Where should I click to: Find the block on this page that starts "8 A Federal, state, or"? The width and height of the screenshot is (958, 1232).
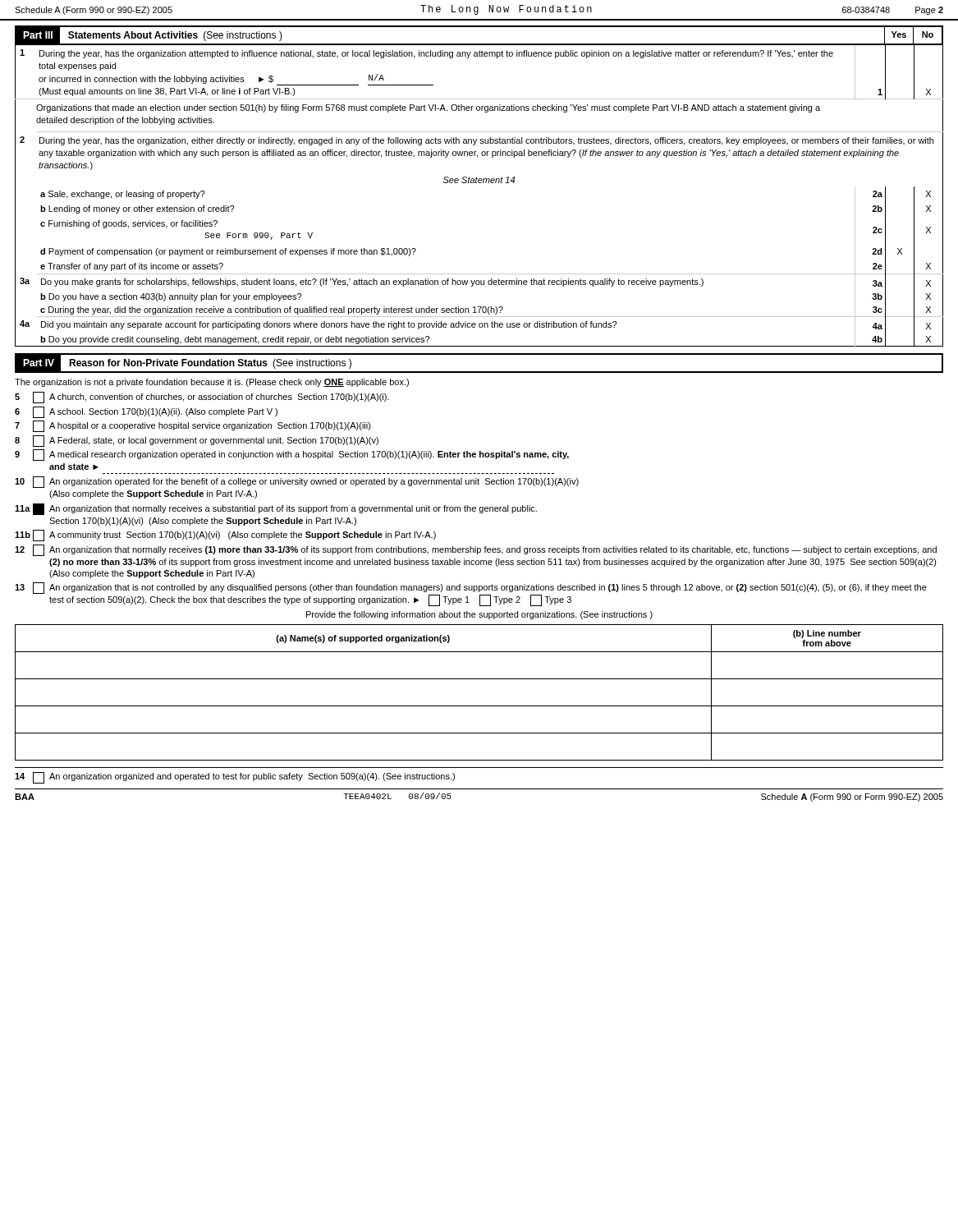197,441
